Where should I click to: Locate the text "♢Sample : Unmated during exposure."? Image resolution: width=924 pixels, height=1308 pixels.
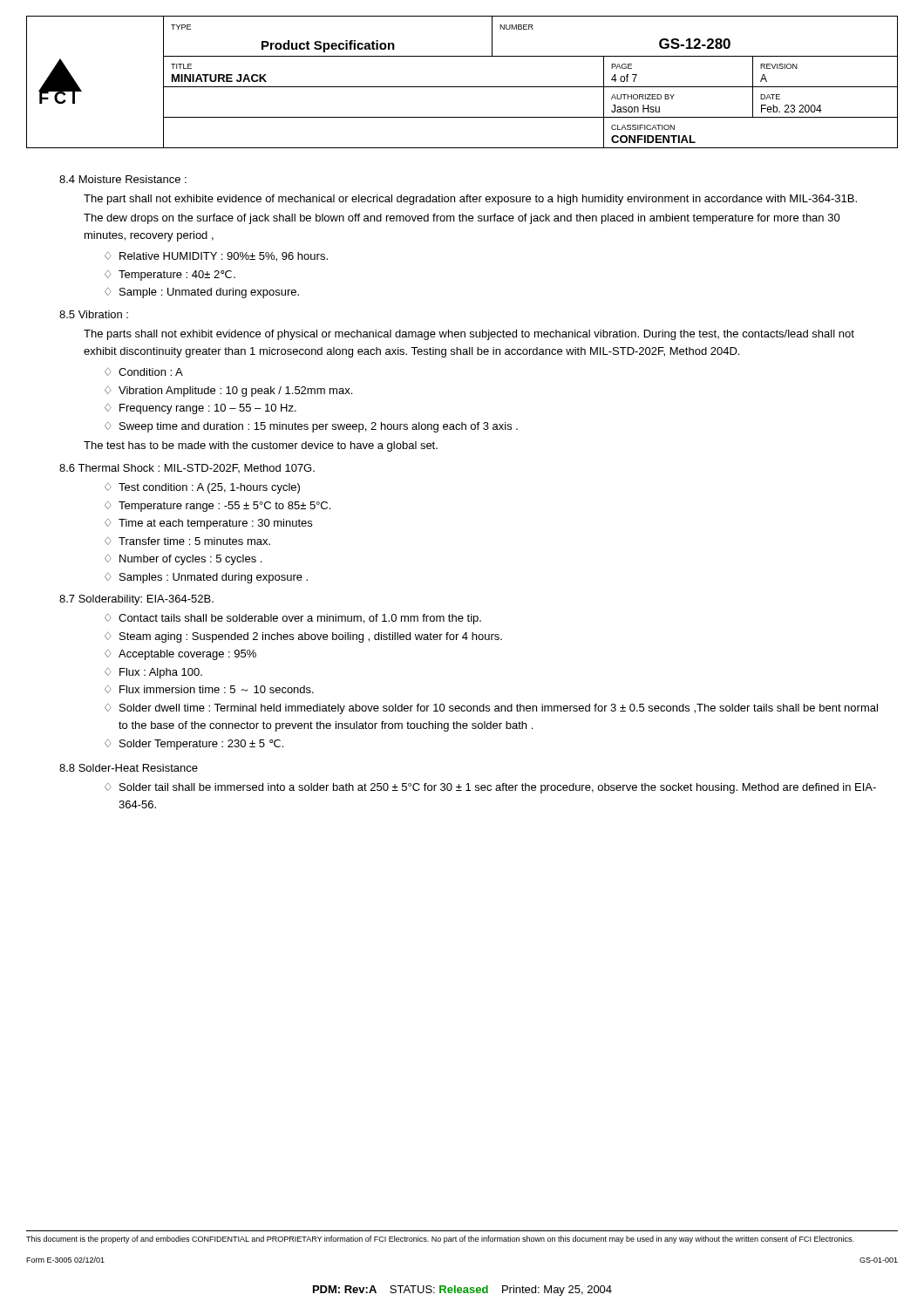pos(201,292)
